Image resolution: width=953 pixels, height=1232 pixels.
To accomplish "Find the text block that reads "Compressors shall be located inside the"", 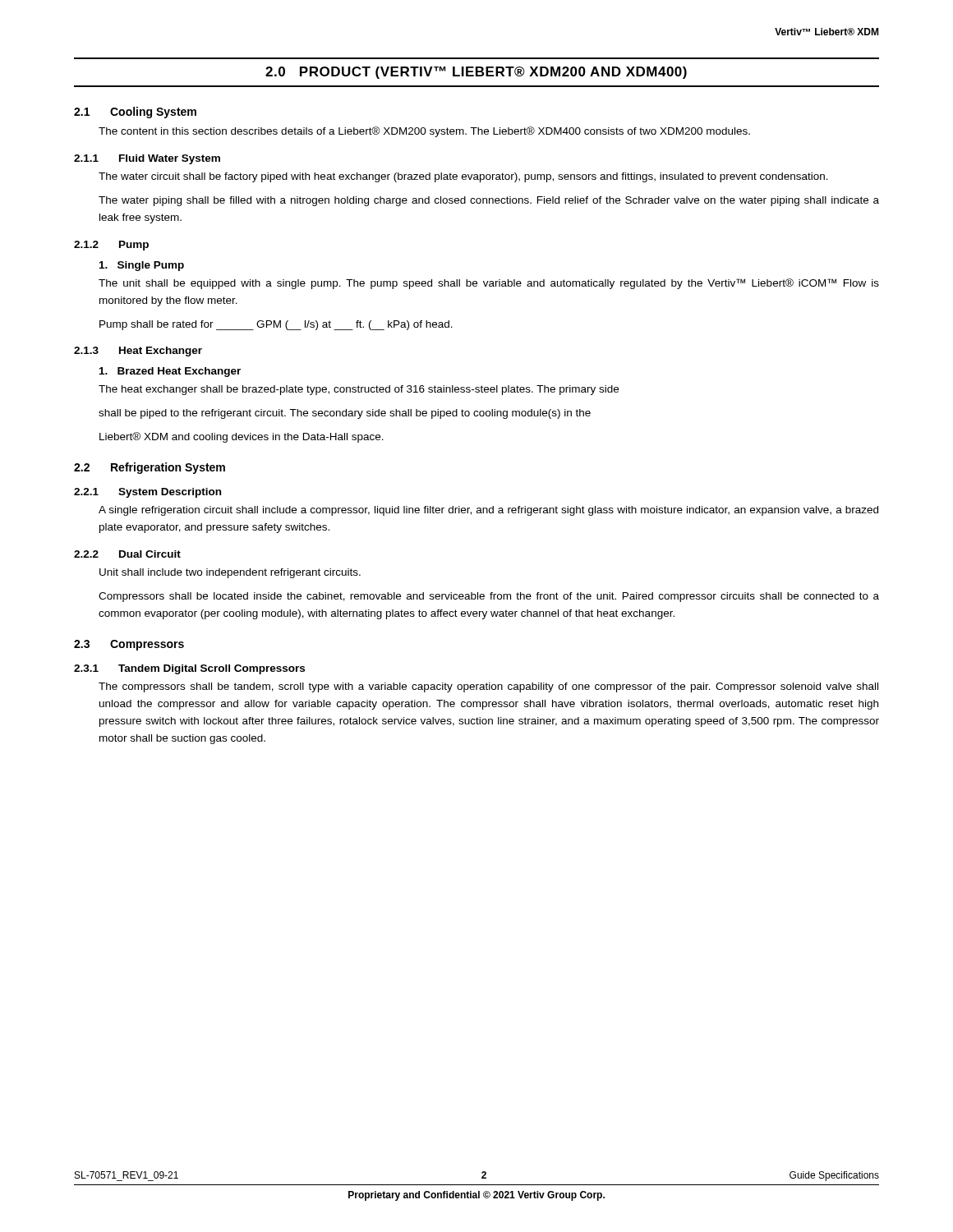I will coord(489,604).
